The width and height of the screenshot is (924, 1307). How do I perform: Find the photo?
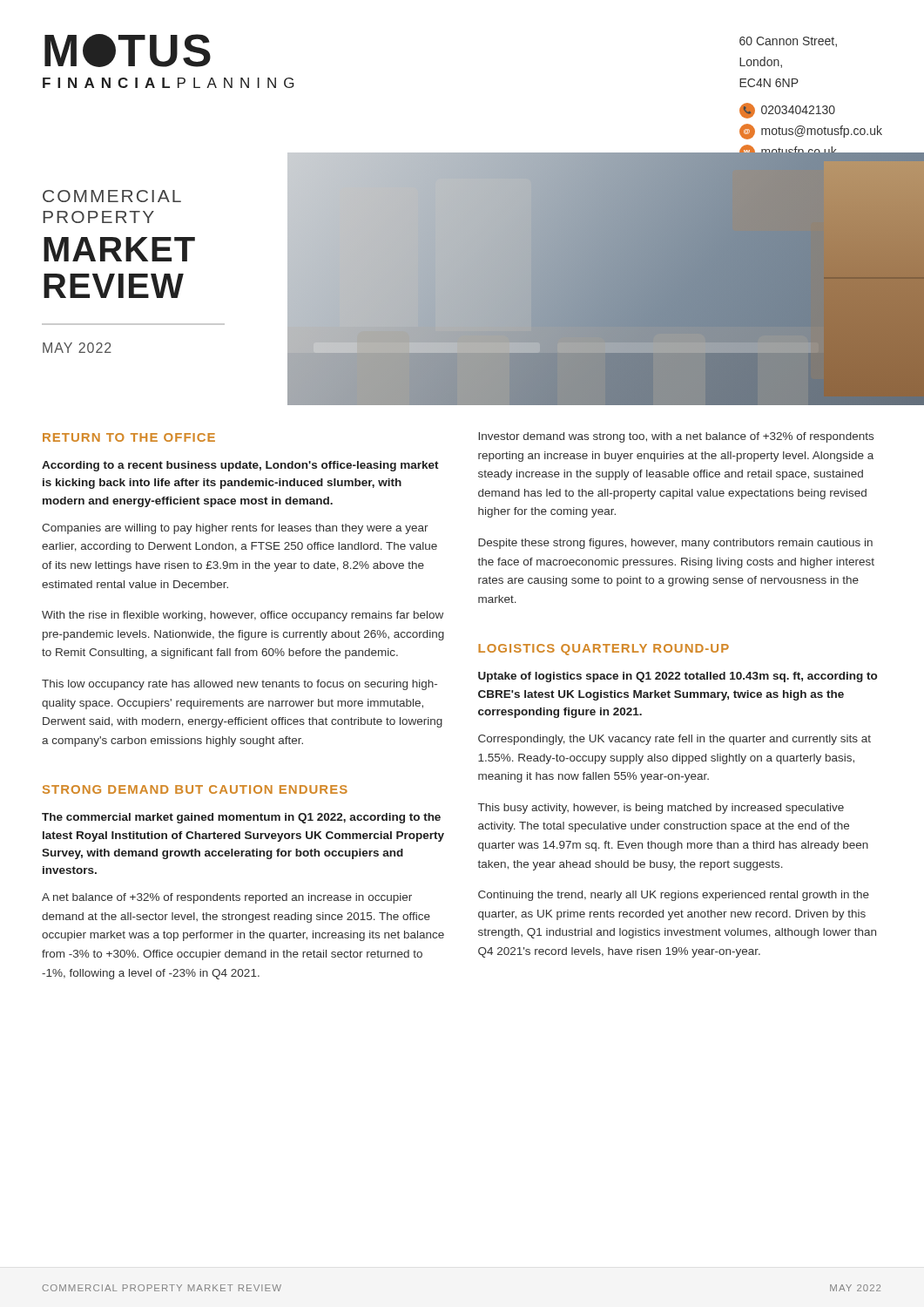point(606,279)
